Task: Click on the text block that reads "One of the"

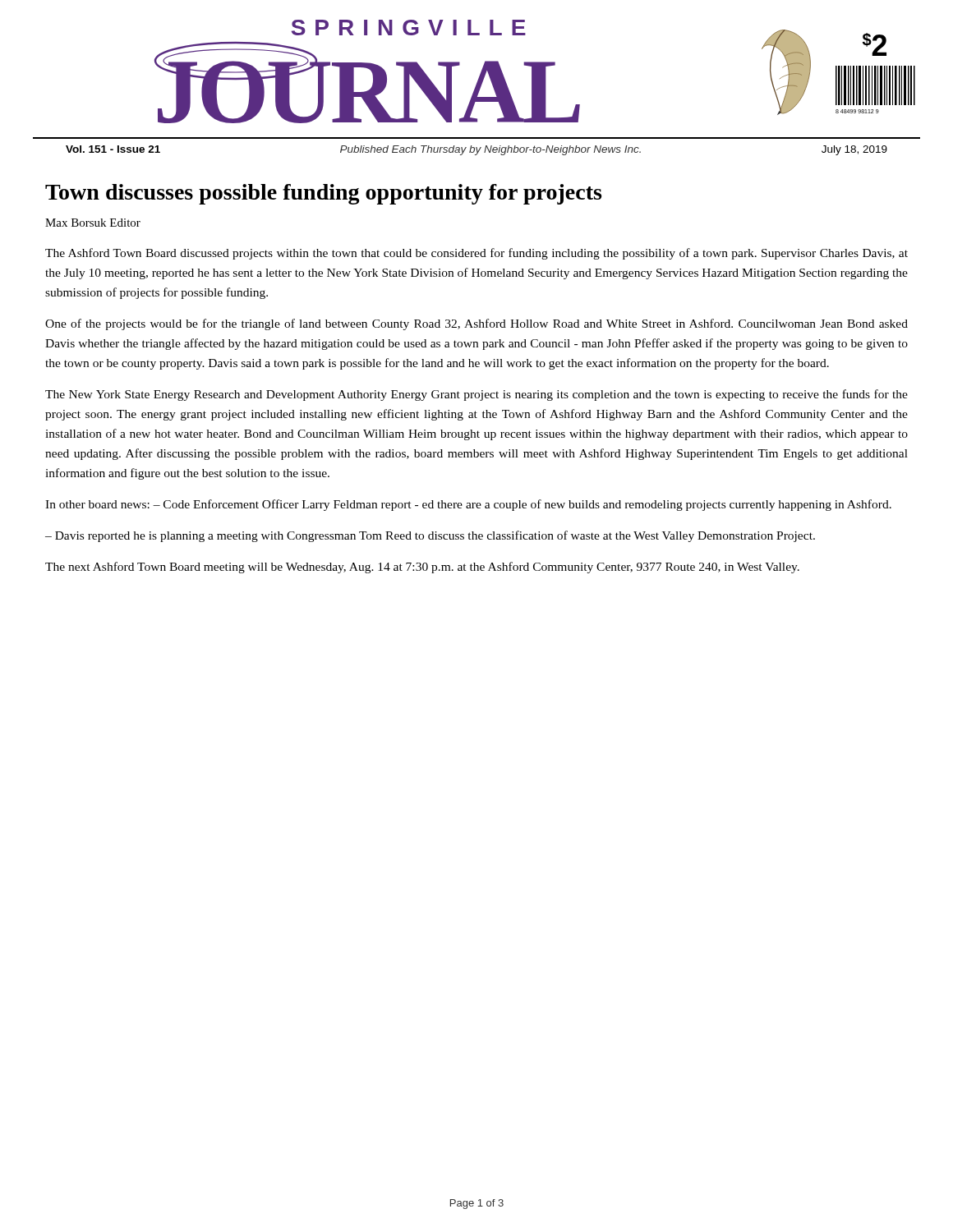Action: pos(476,343)
